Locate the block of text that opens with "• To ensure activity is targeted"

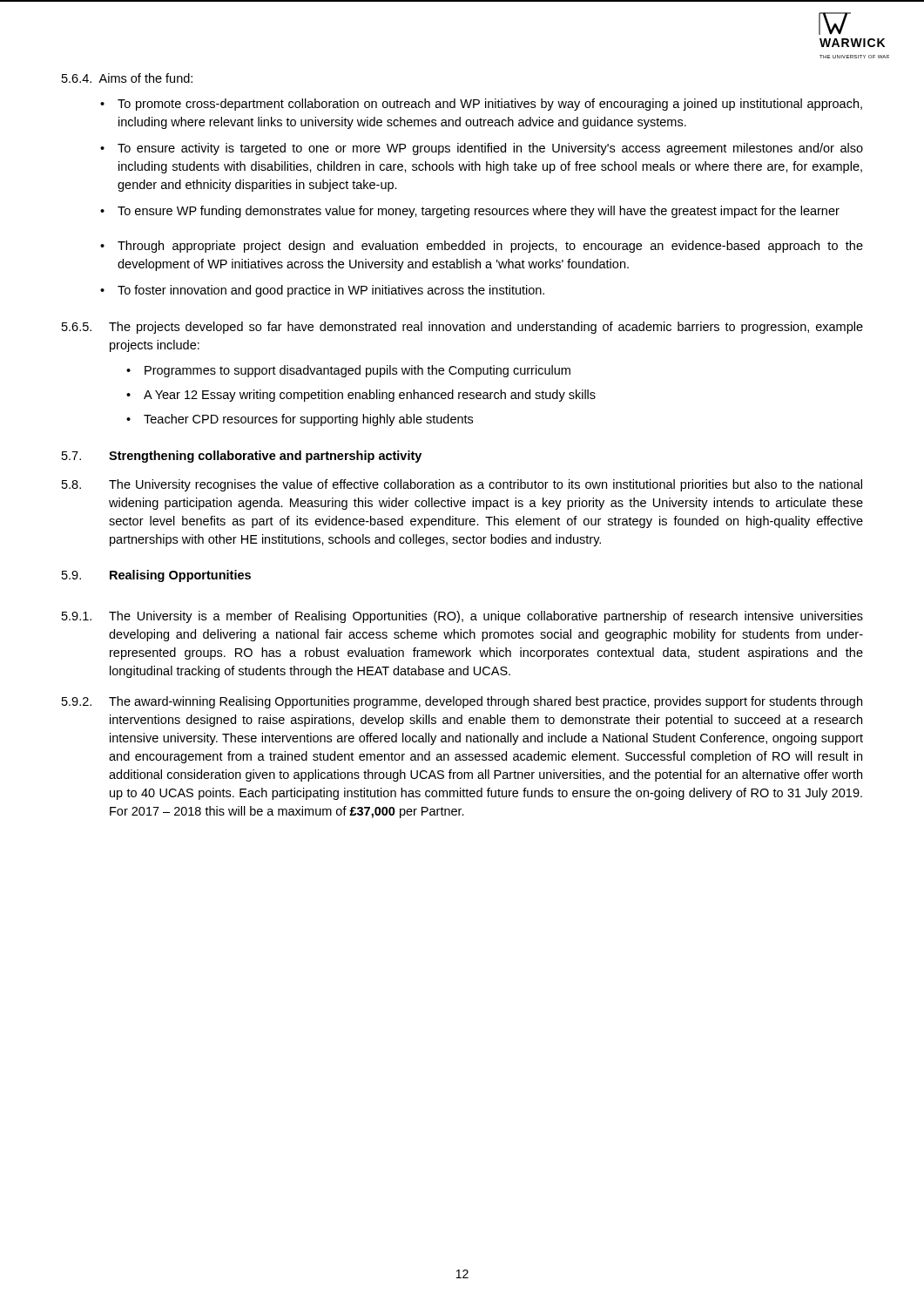coord(482,167)
